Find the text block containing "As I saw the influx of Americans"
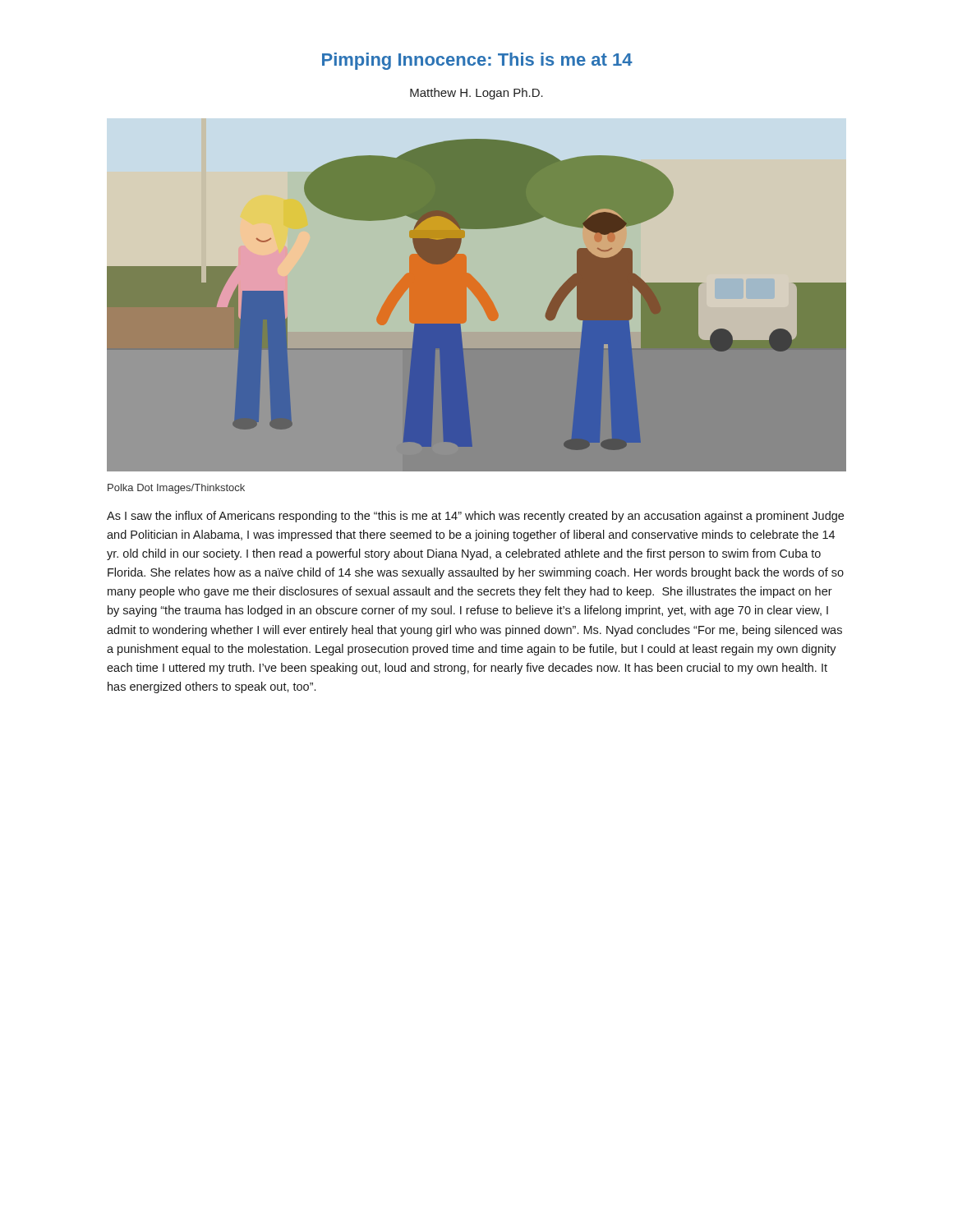 point(476,602)
